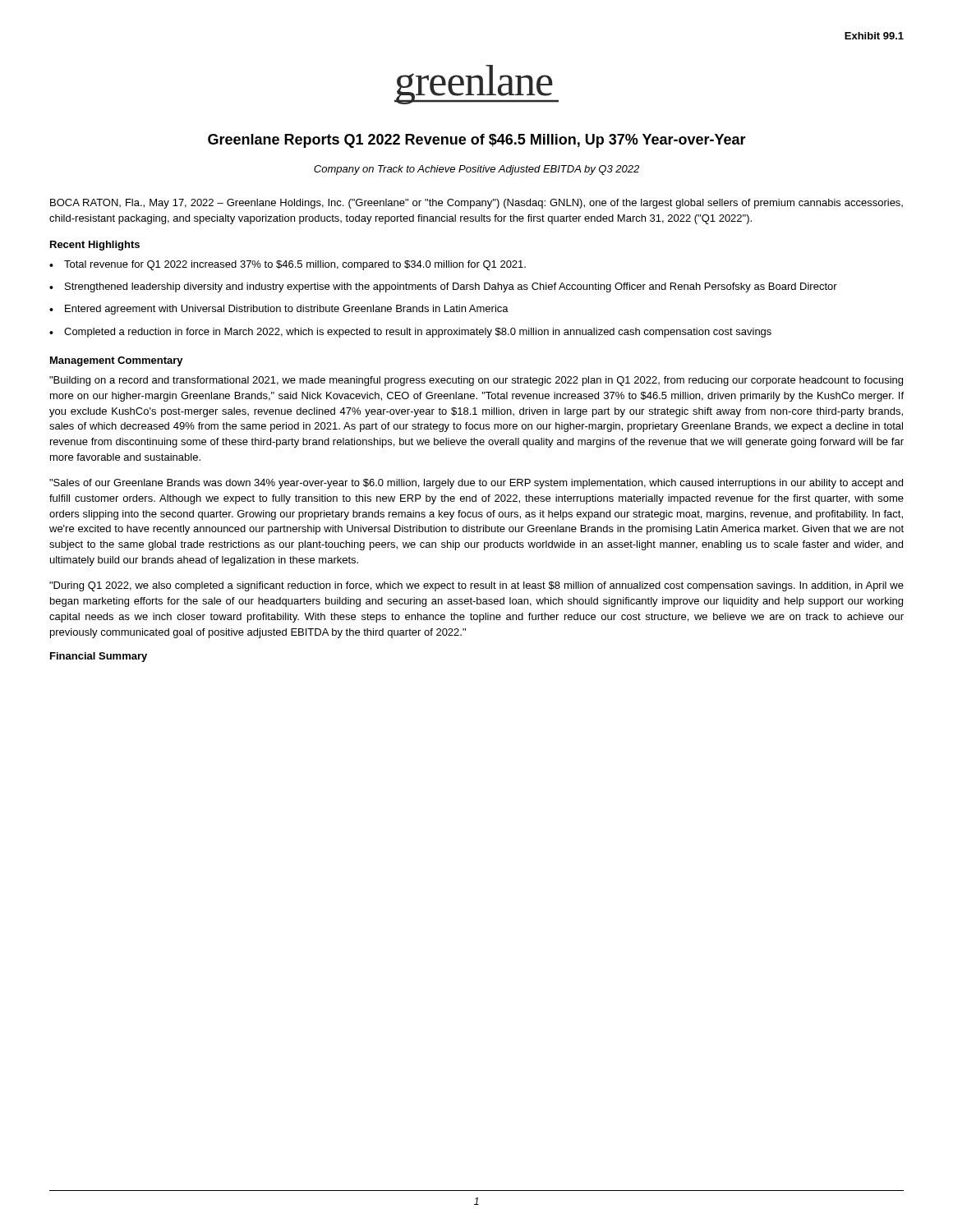953x1232 pixels.
Task: Find the list item that reads "• Strengthened leadership diversity"
Action: click(476, 288)
